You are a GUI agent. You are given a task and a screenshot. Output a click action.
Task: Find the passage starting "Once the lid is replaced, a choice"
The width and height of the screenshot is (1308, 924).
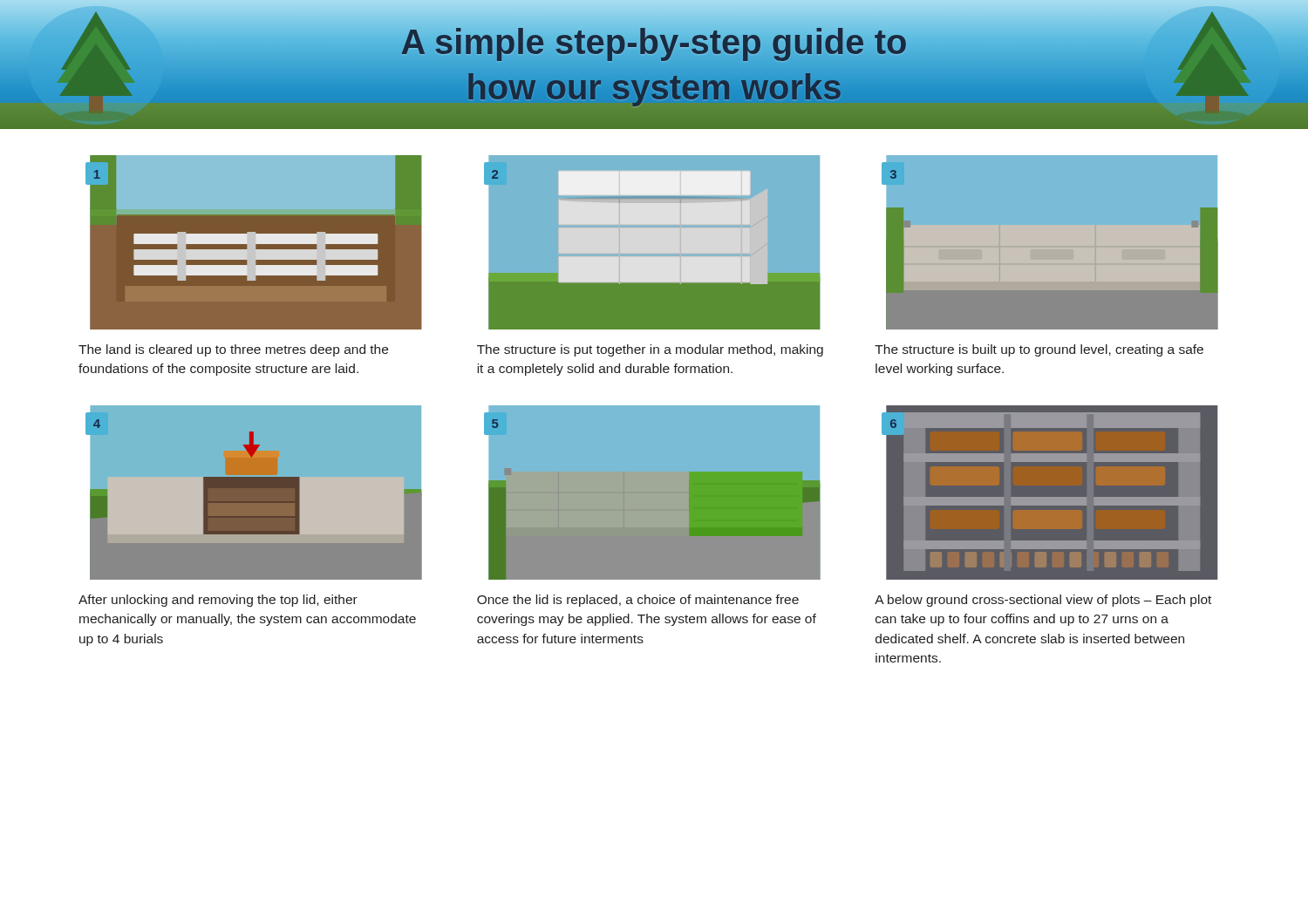pos(646,619)
